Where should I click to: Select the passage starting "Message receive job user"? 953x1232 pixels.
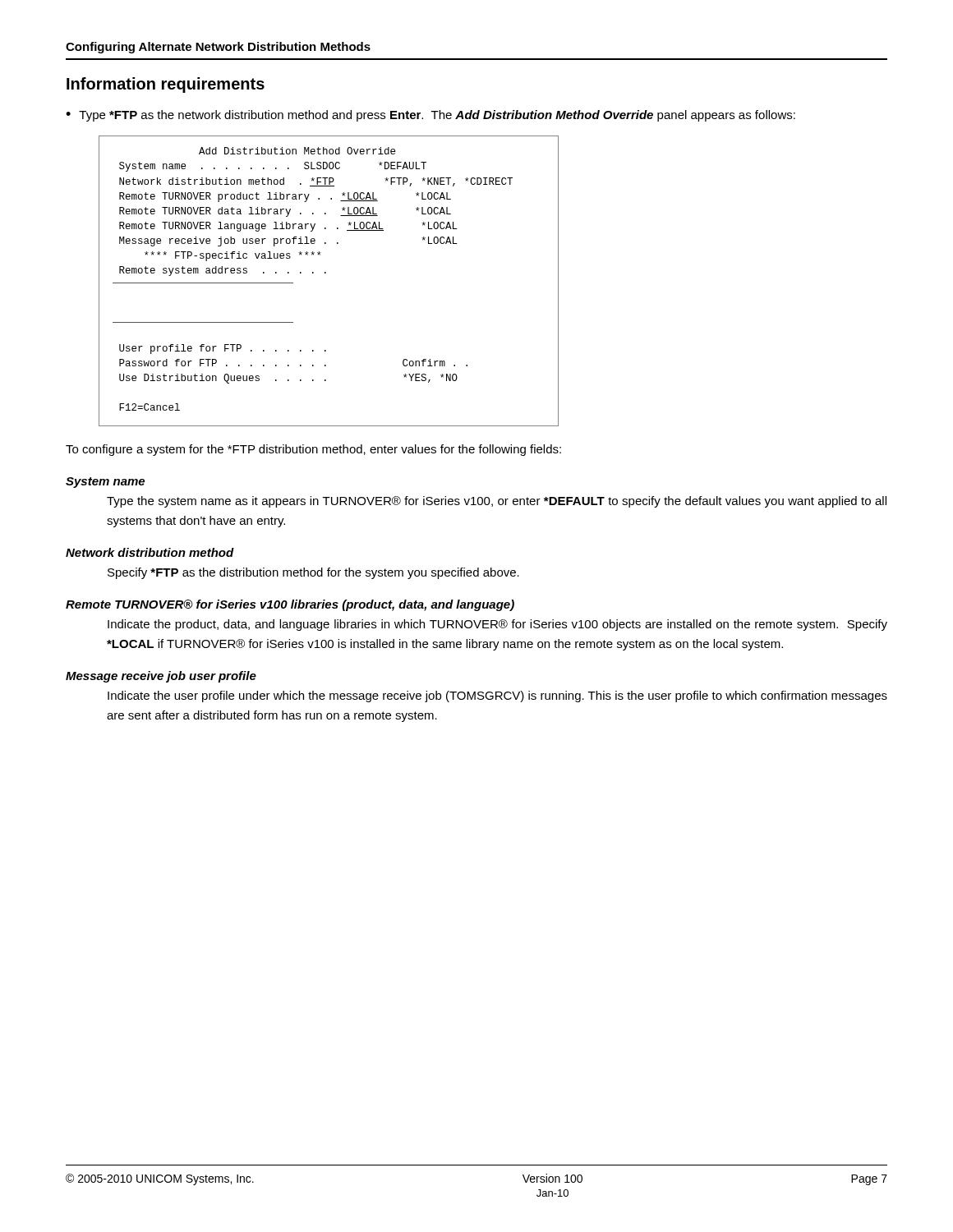161,676
